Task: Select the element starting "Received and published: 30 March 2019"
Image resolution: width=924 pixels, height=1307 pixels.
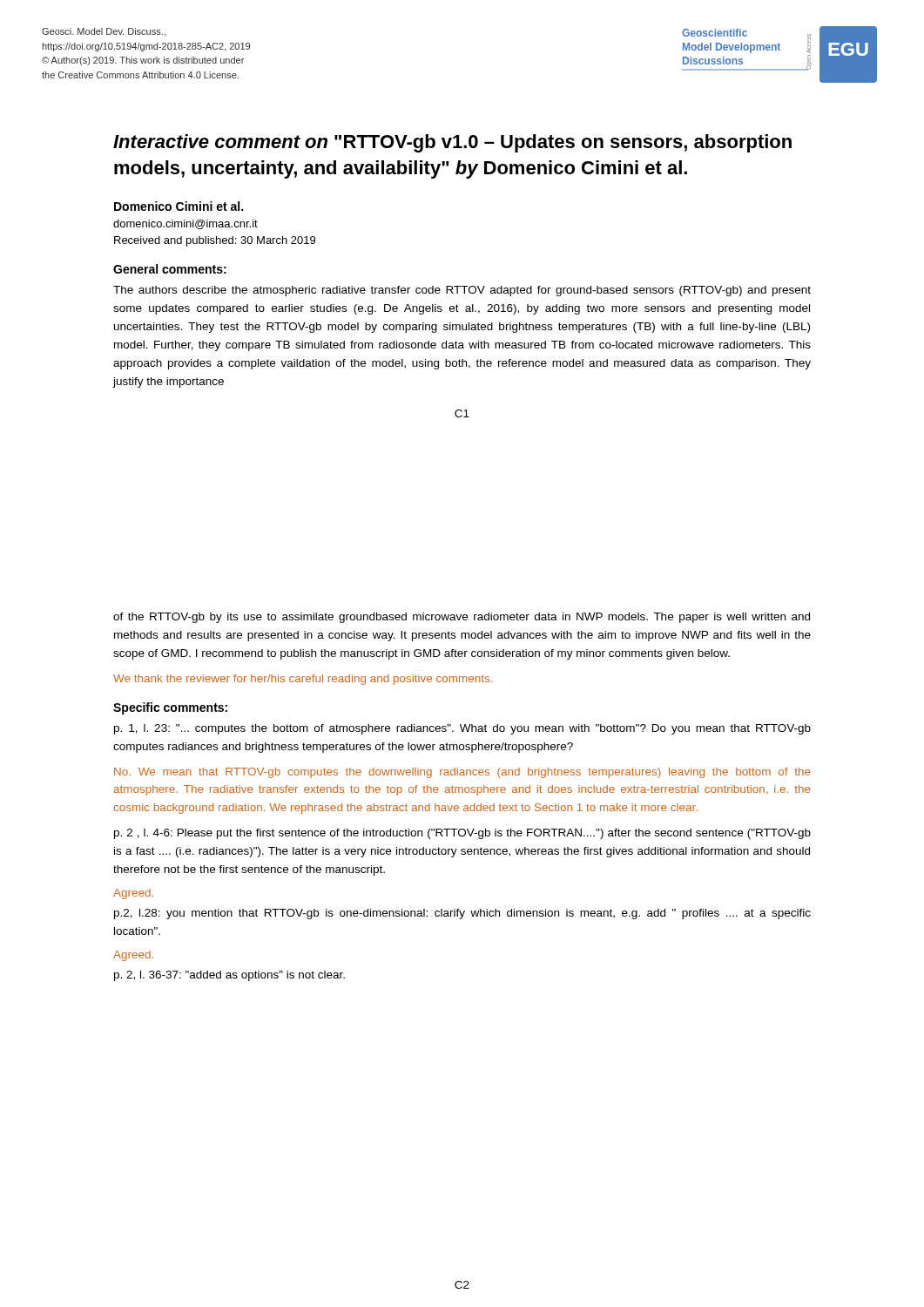Action: 215,240
